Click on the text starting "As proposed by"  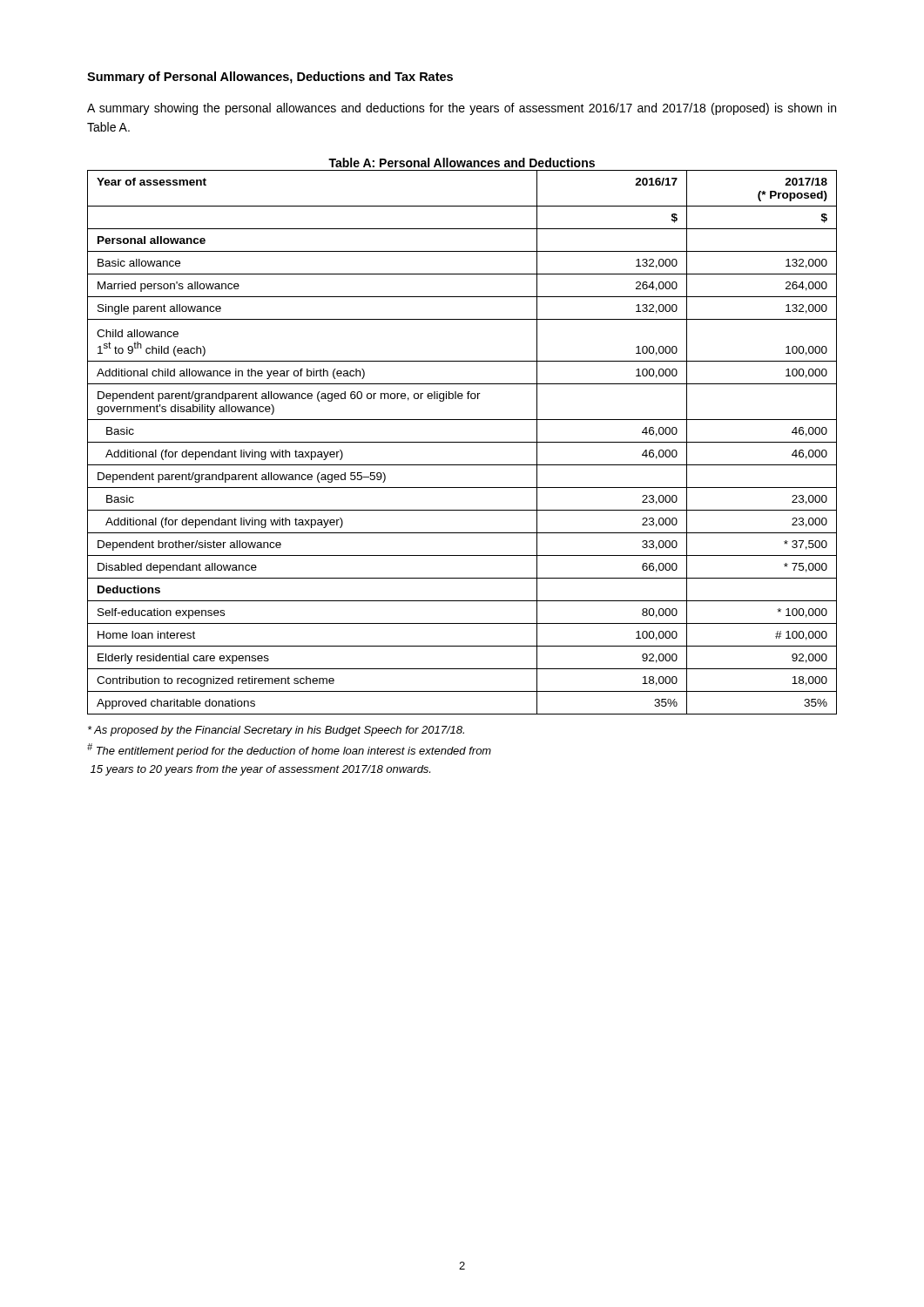[x=289, y=749]
